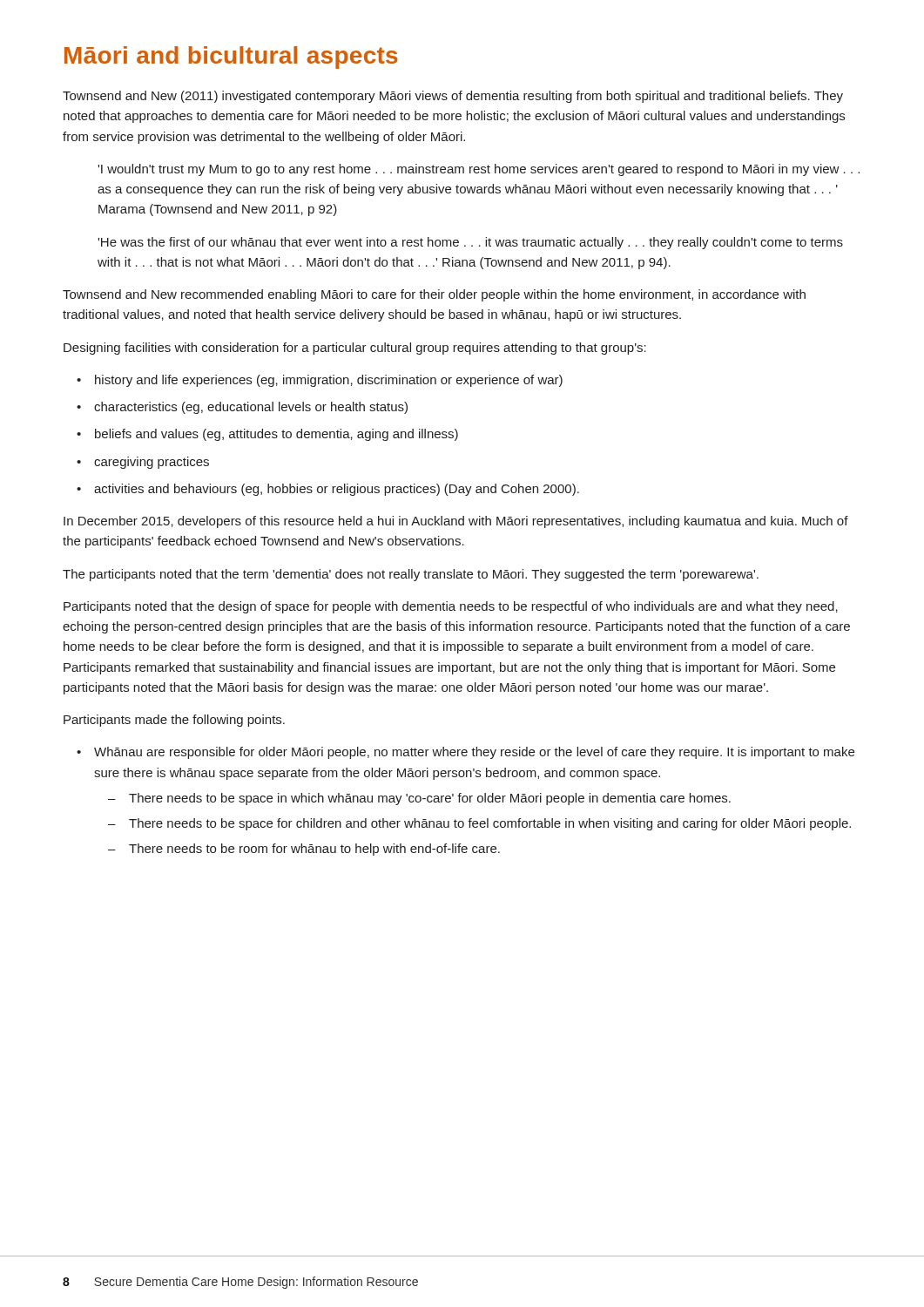Where is the passage that starts "Townsend and New (2011) investigated"?
Screen dimensions: 1307x924
pyautogui.click(x=462, y=116)
